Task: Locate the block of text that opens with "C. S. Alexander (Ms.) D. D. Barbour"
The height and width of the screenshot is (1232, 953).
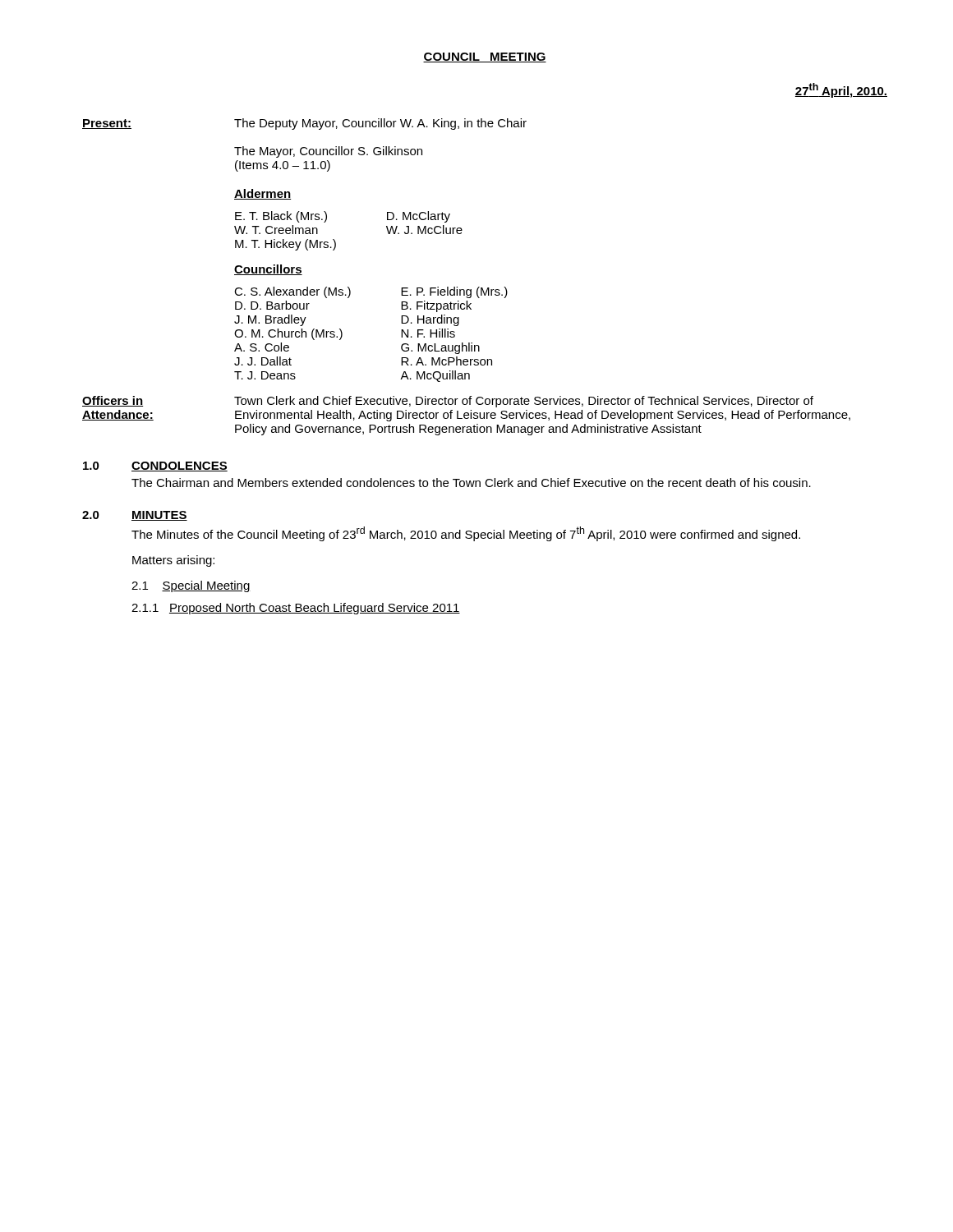Action: tap(297, 292)
